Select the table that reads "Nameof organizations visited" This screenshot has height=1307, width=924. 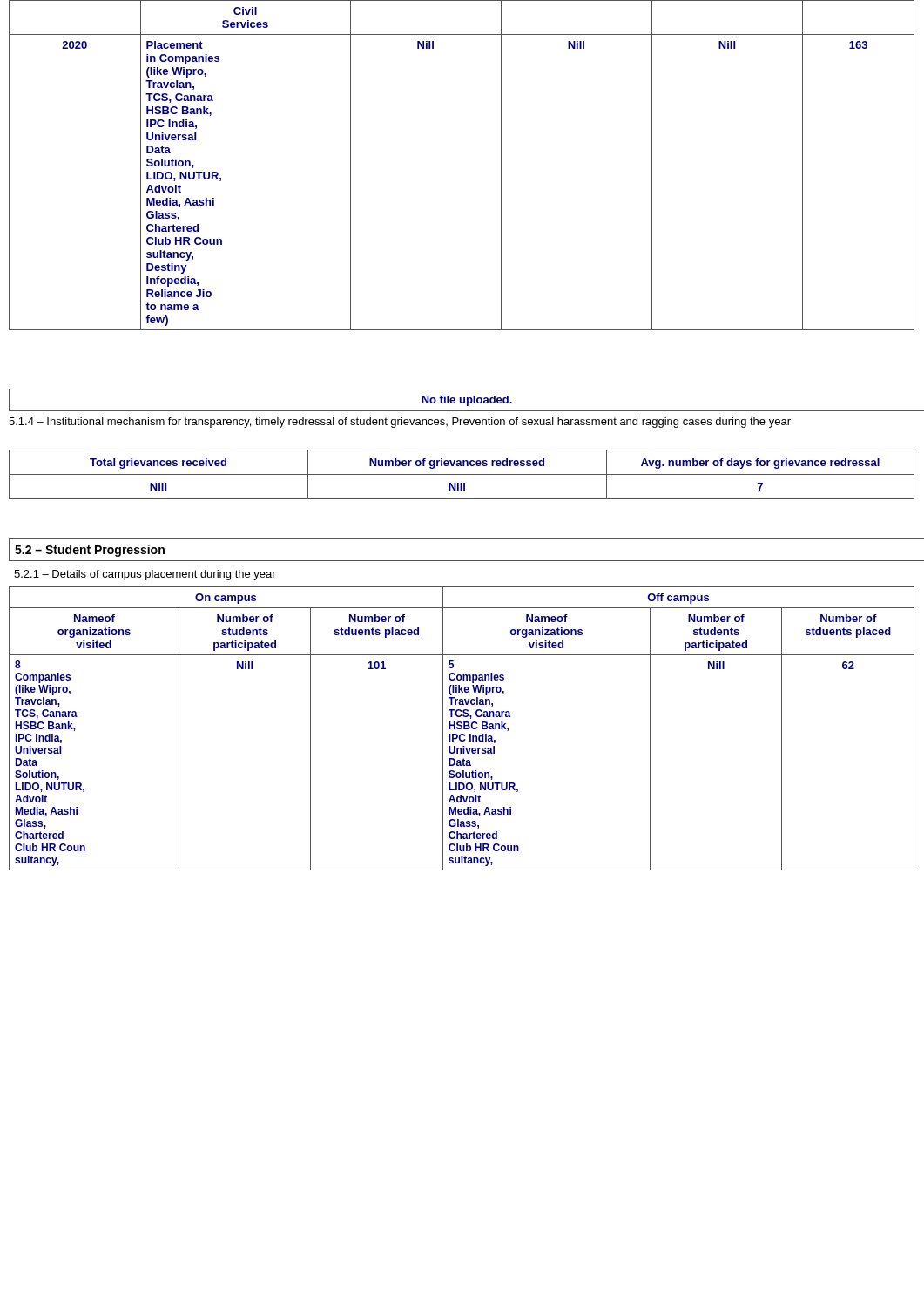(462, 728)
